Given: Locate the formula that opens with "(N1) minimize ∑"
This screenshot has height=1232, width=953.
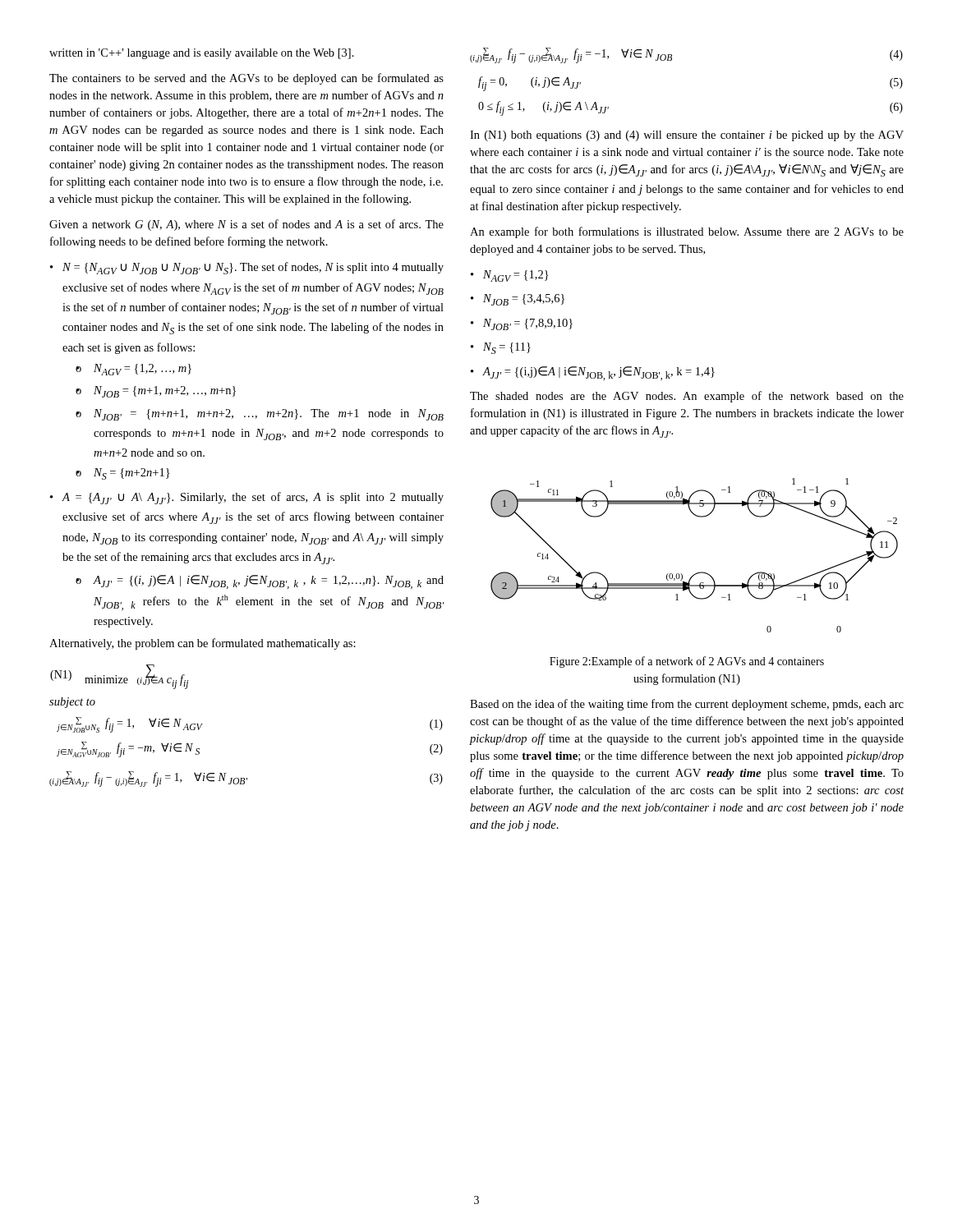Looking at the screenshot, I should point(119,677).
